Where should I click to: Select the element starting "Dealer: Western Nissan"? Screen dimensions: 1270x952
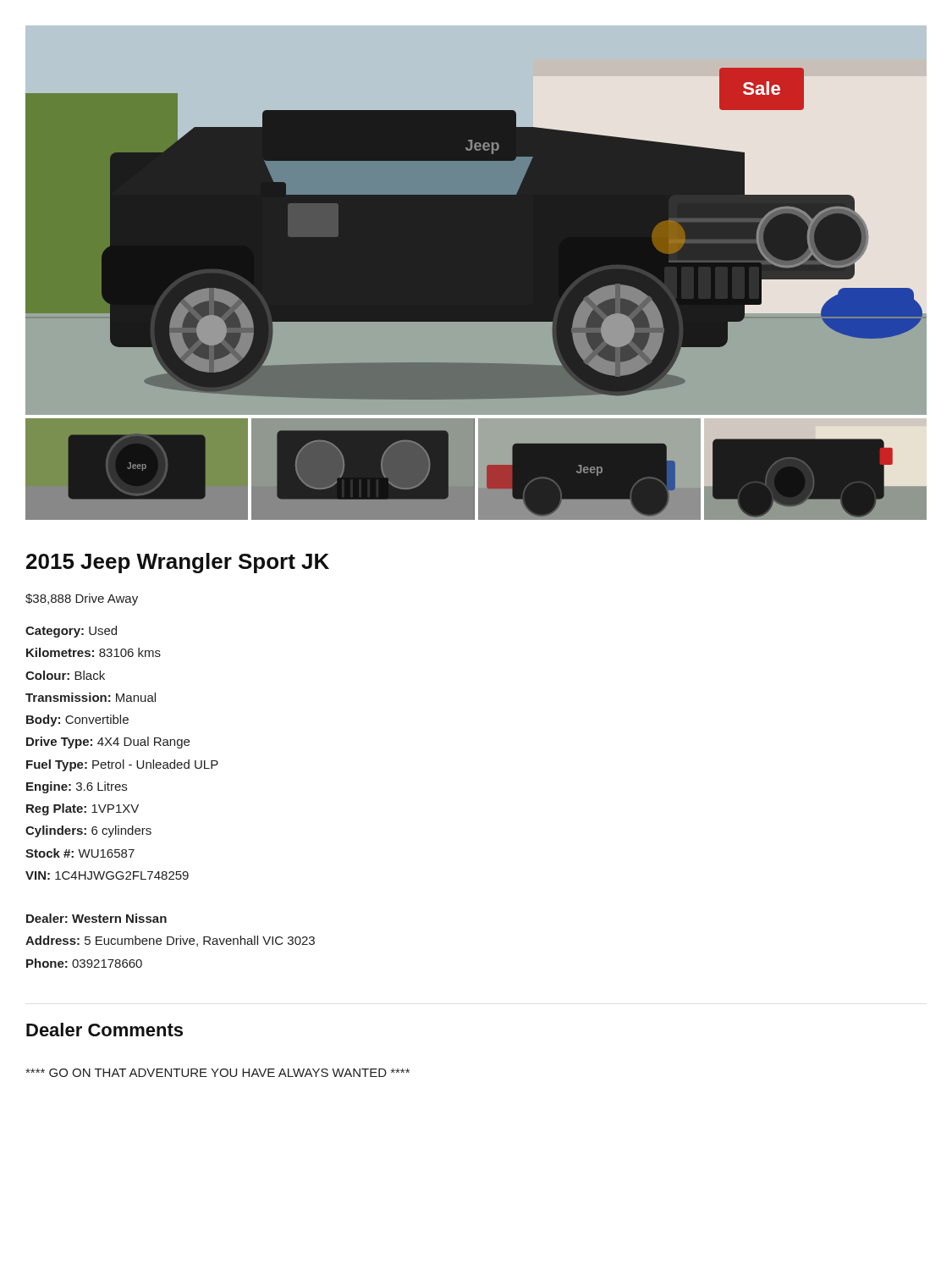pos(96,918)
